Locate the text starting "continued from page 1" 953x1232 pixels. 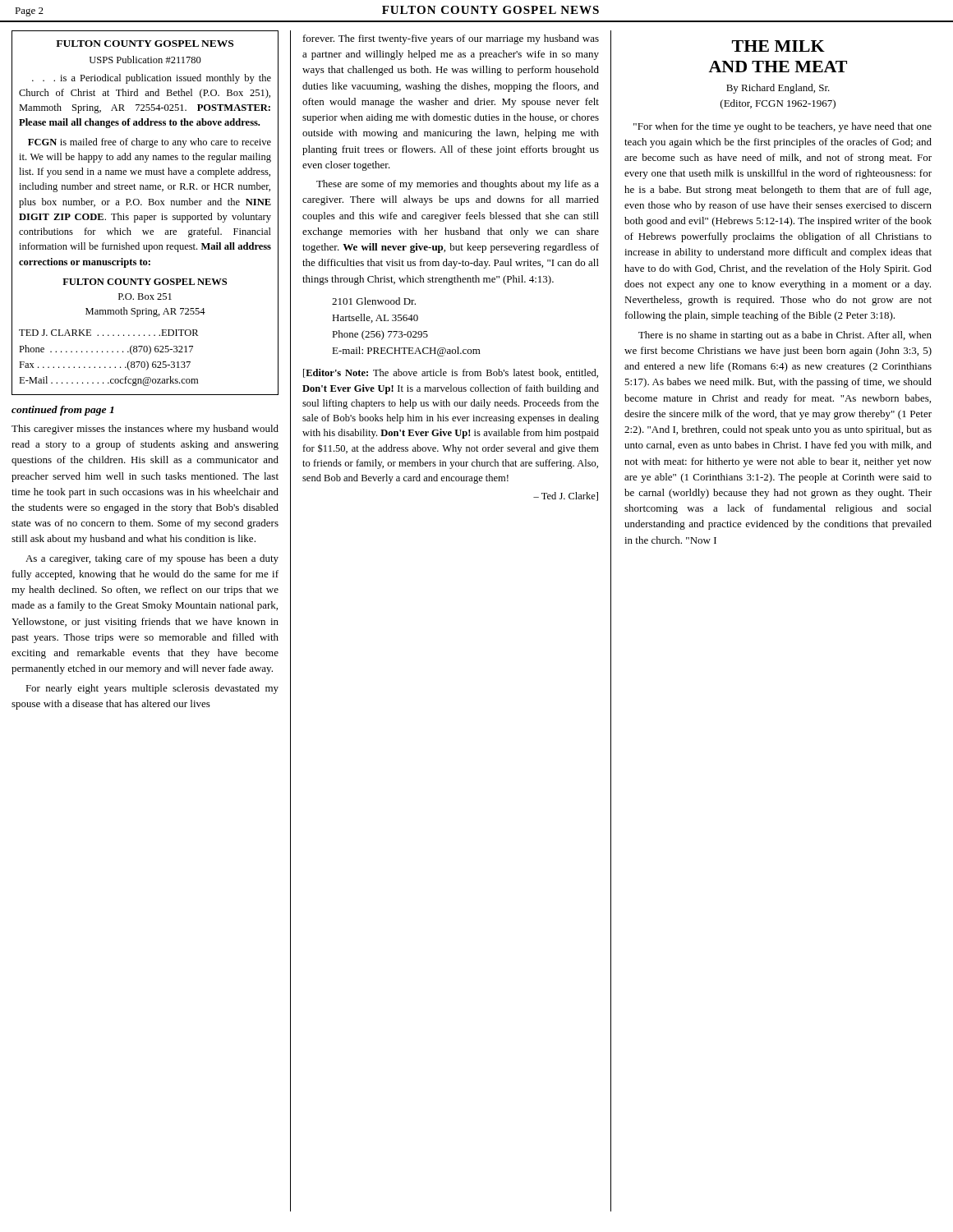(x=63, y=409)
